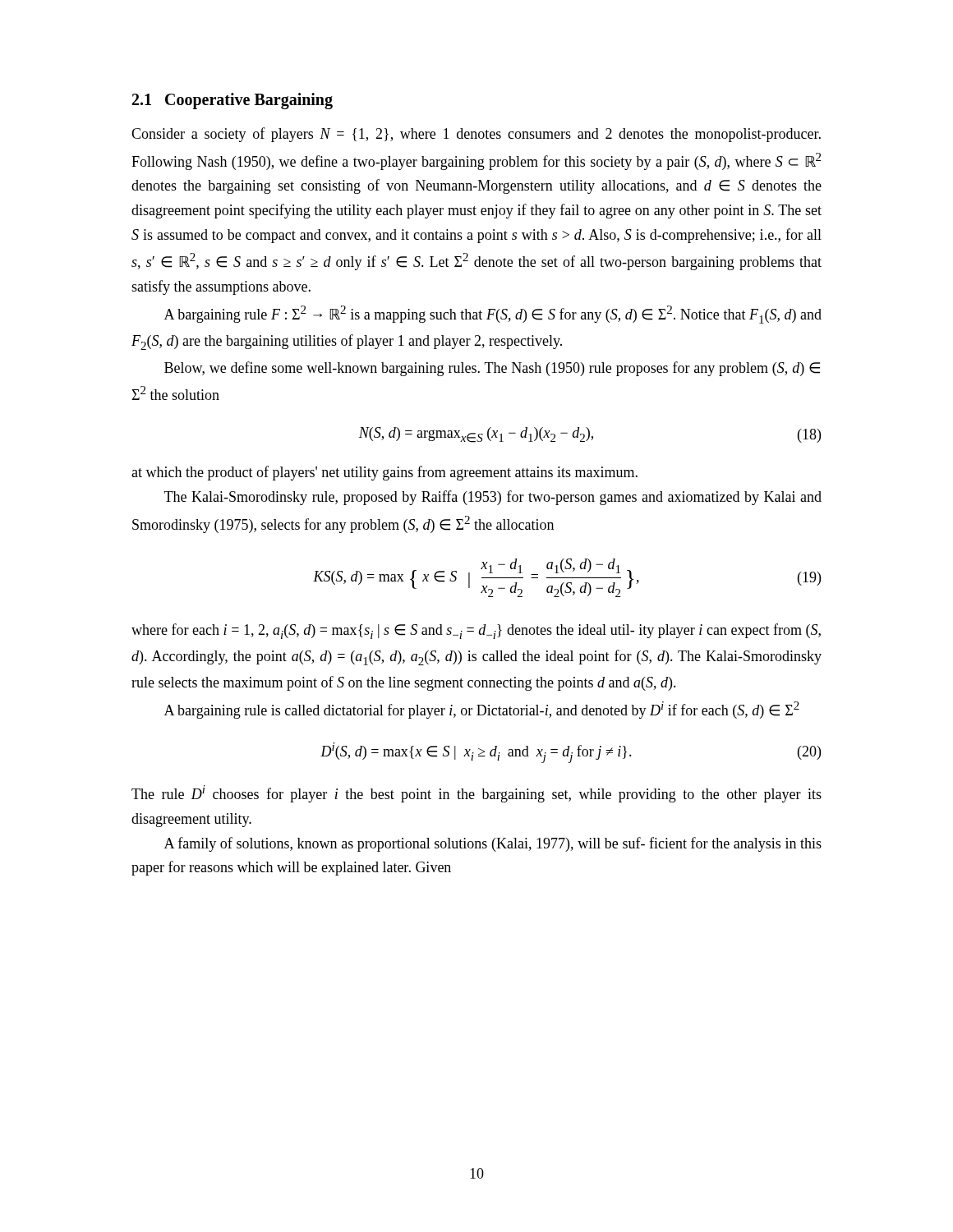Where is the passage that starts "A family of"?

pos(476,856)
